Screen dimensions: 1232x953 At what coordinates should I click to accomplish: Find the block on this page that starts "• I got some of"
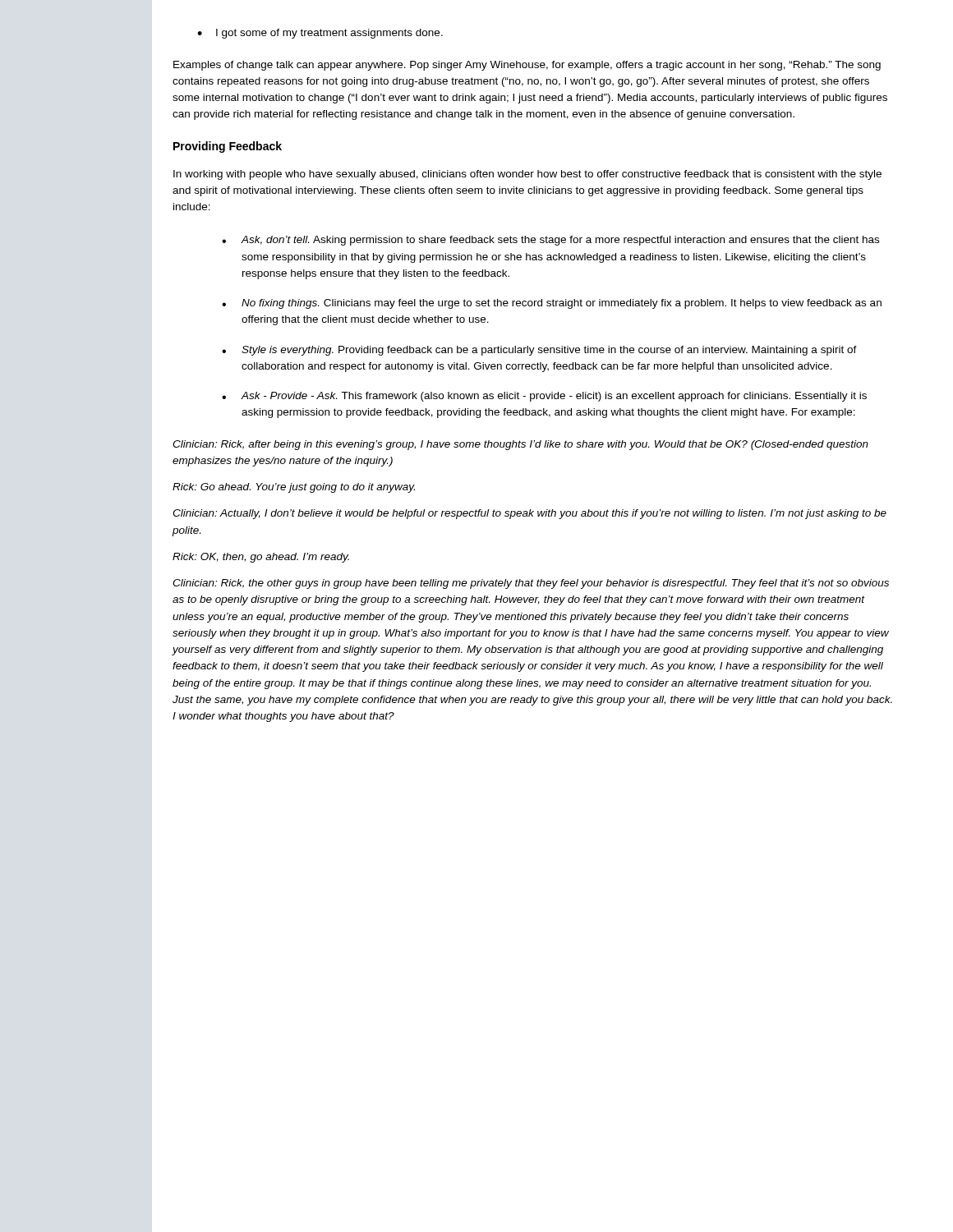coord(320,34)
